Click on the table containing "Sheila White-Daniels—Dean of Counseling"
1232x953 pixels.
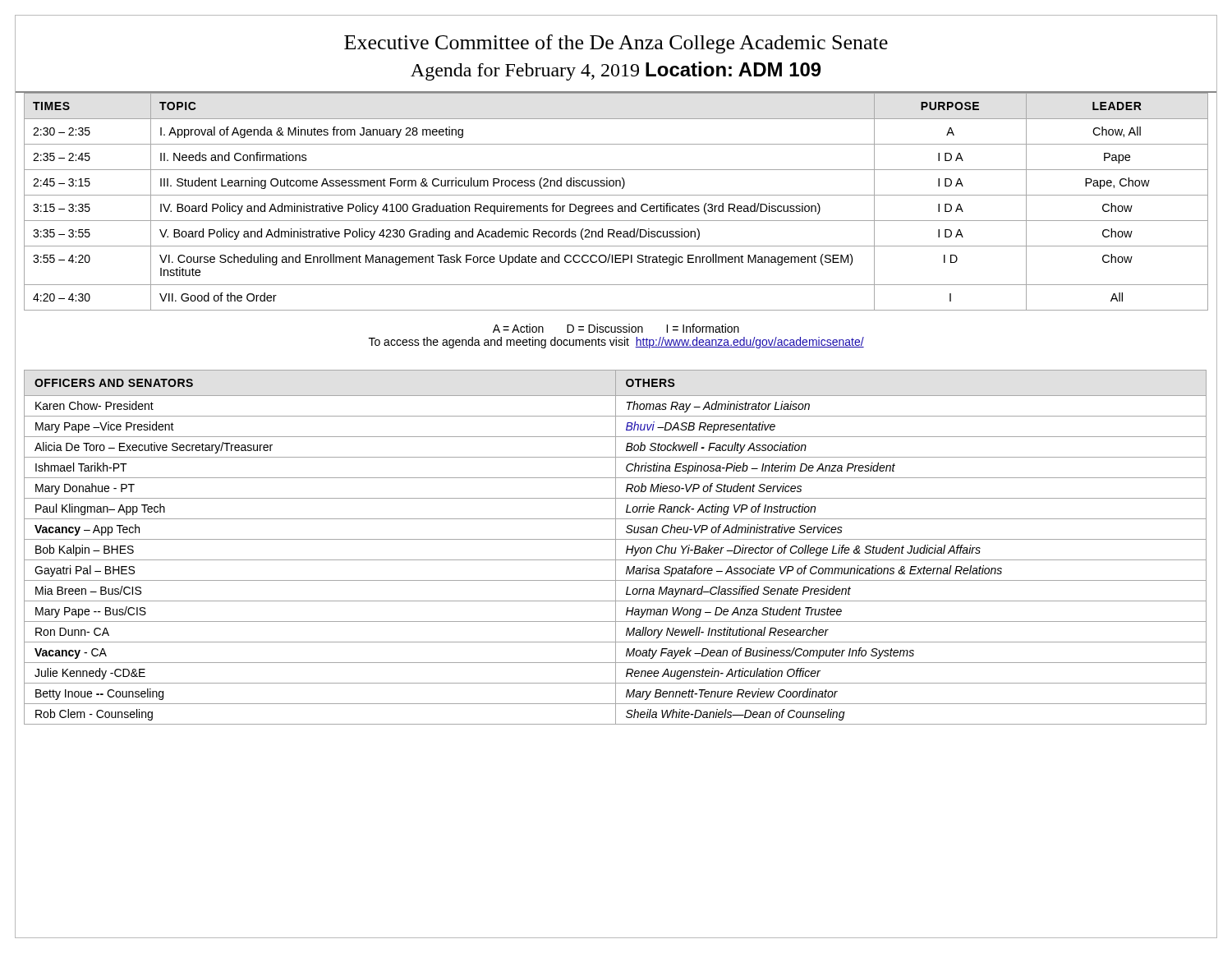[x=616, y=547]
